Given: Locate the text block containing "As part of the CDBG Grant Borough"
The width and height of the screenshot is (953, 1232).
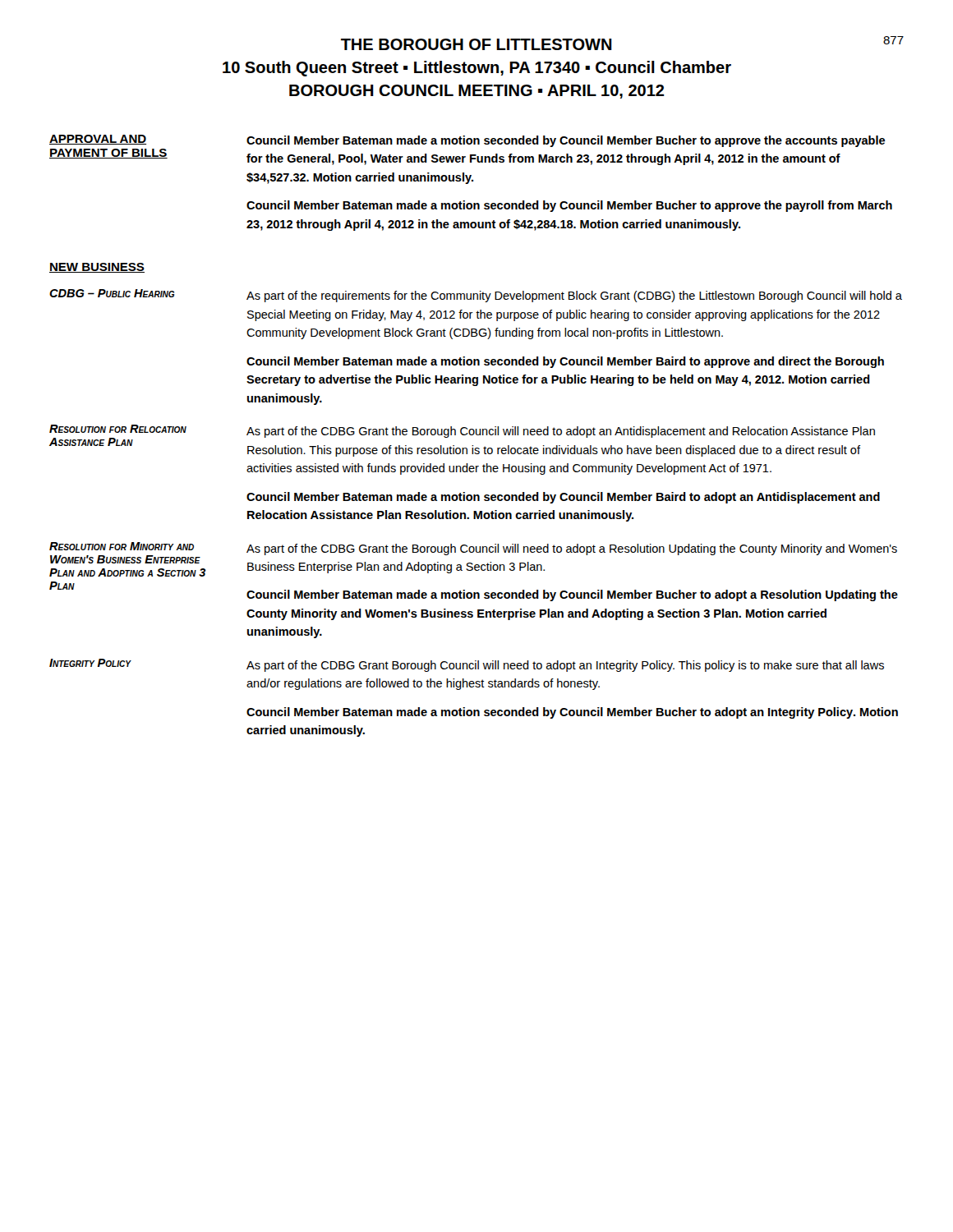Looking at the screenshot, I should [565, 674].
